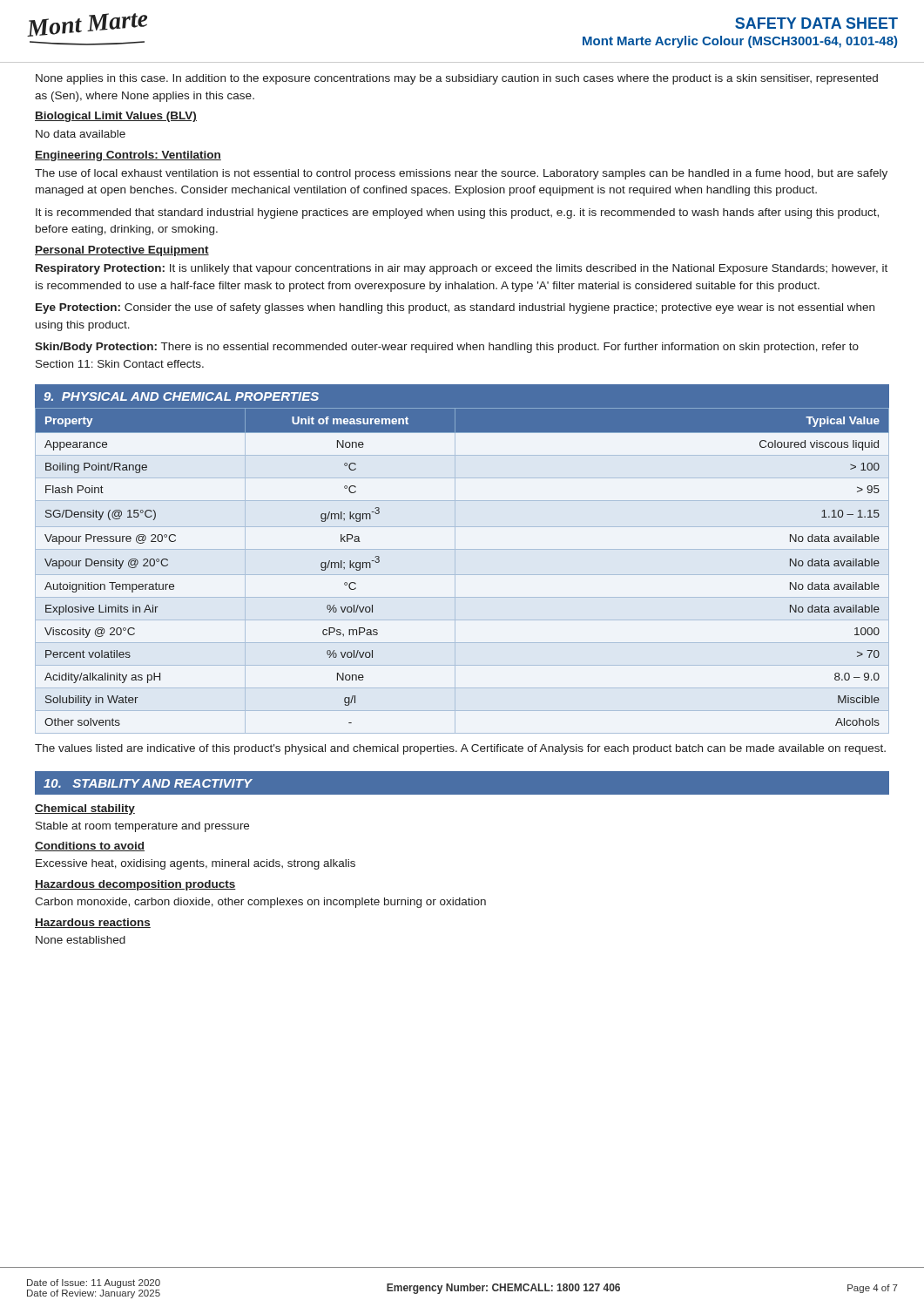Image resolution: width=924 pixels, height=1307 pixels.
Task: Navigate to the region starting "No data available"
Action: pyautogui.click(x=81, y=134)
